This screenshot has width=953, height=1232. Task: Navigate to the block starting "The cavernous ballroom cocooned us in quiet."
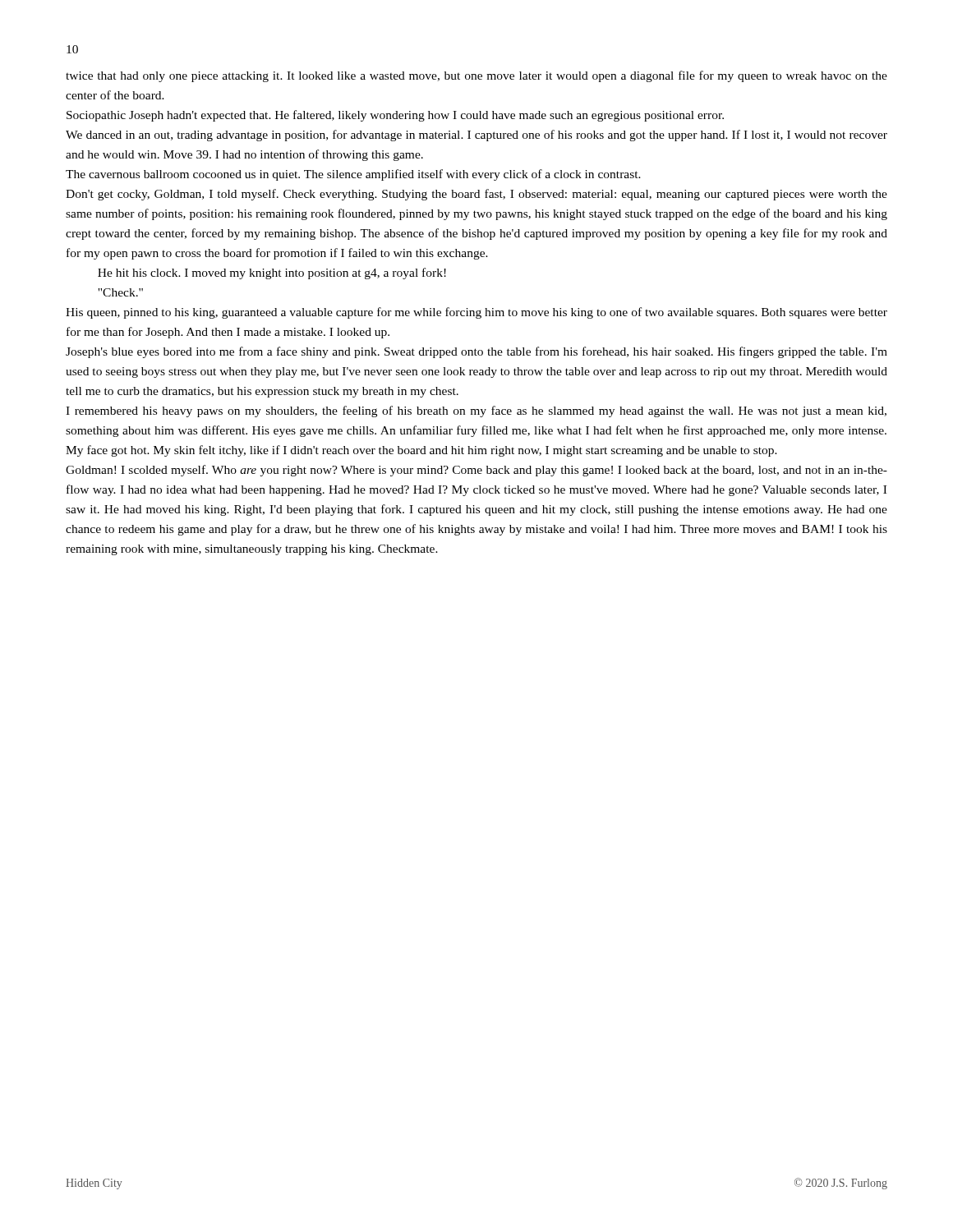coord(476,174)
